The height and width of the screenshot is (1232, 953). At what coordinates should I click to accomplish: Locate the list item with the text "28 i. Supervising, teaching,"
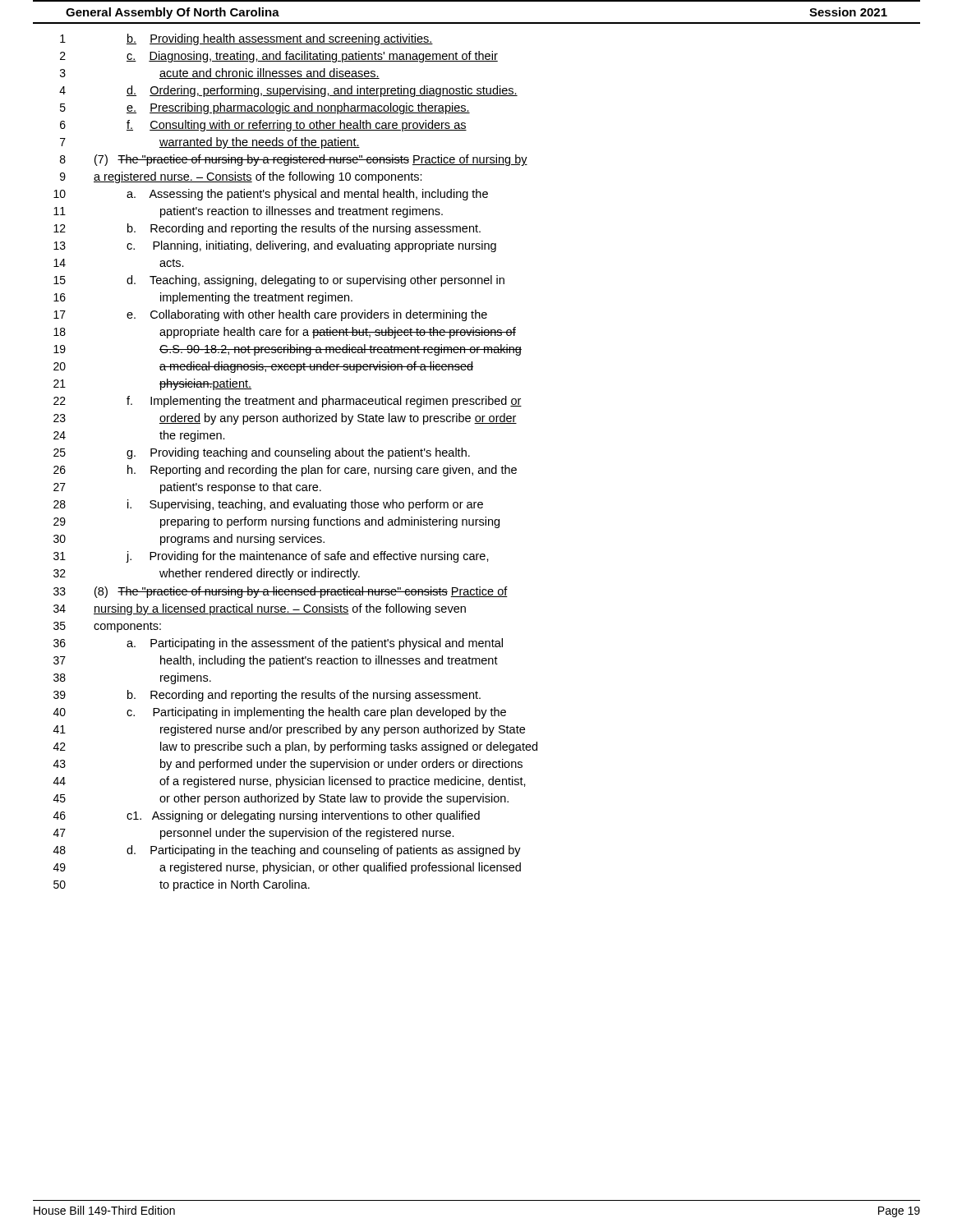(x=476, y=505)
